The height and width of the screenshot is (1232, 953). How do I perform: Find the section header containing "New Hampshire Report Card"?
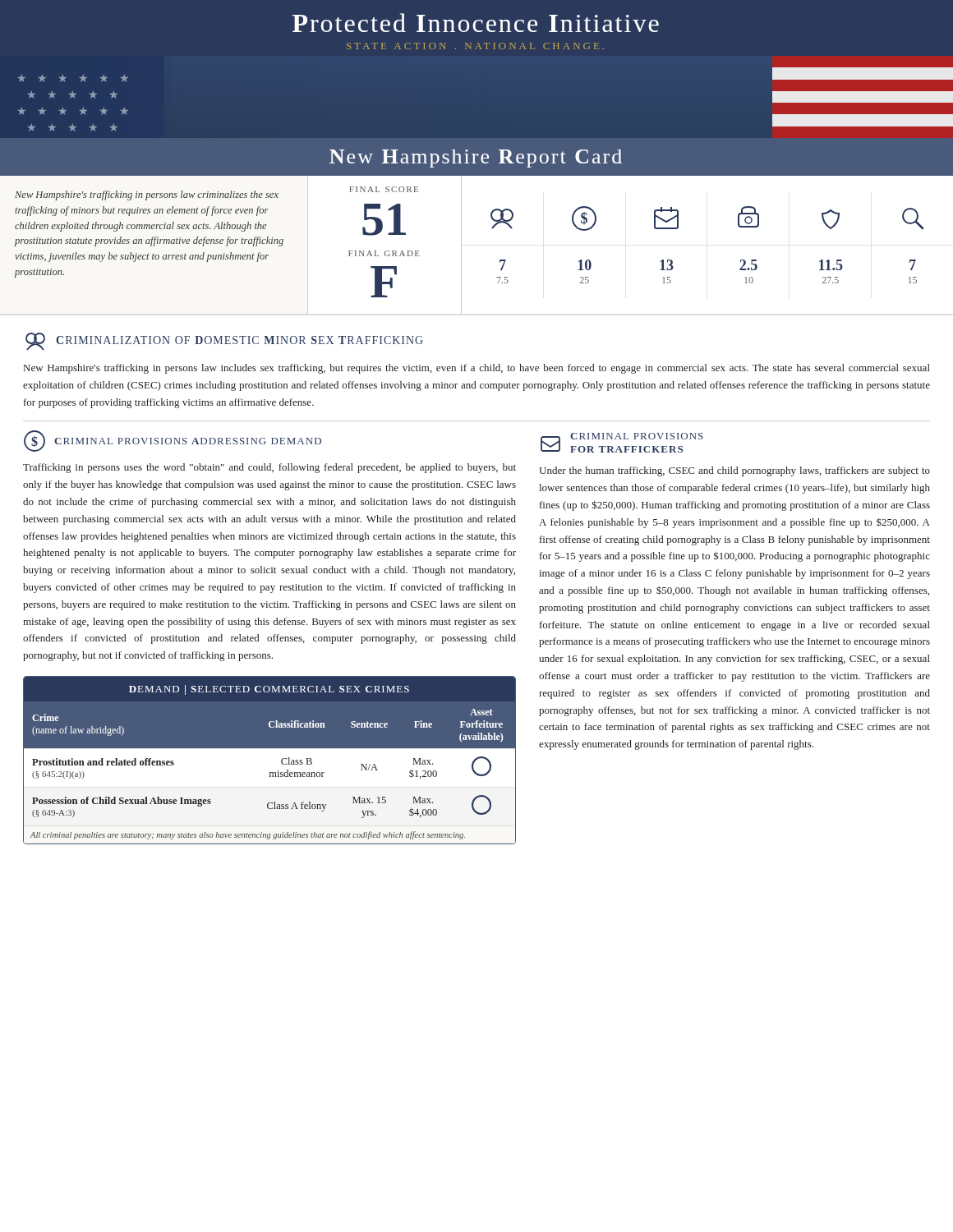(x=476, y=156)
